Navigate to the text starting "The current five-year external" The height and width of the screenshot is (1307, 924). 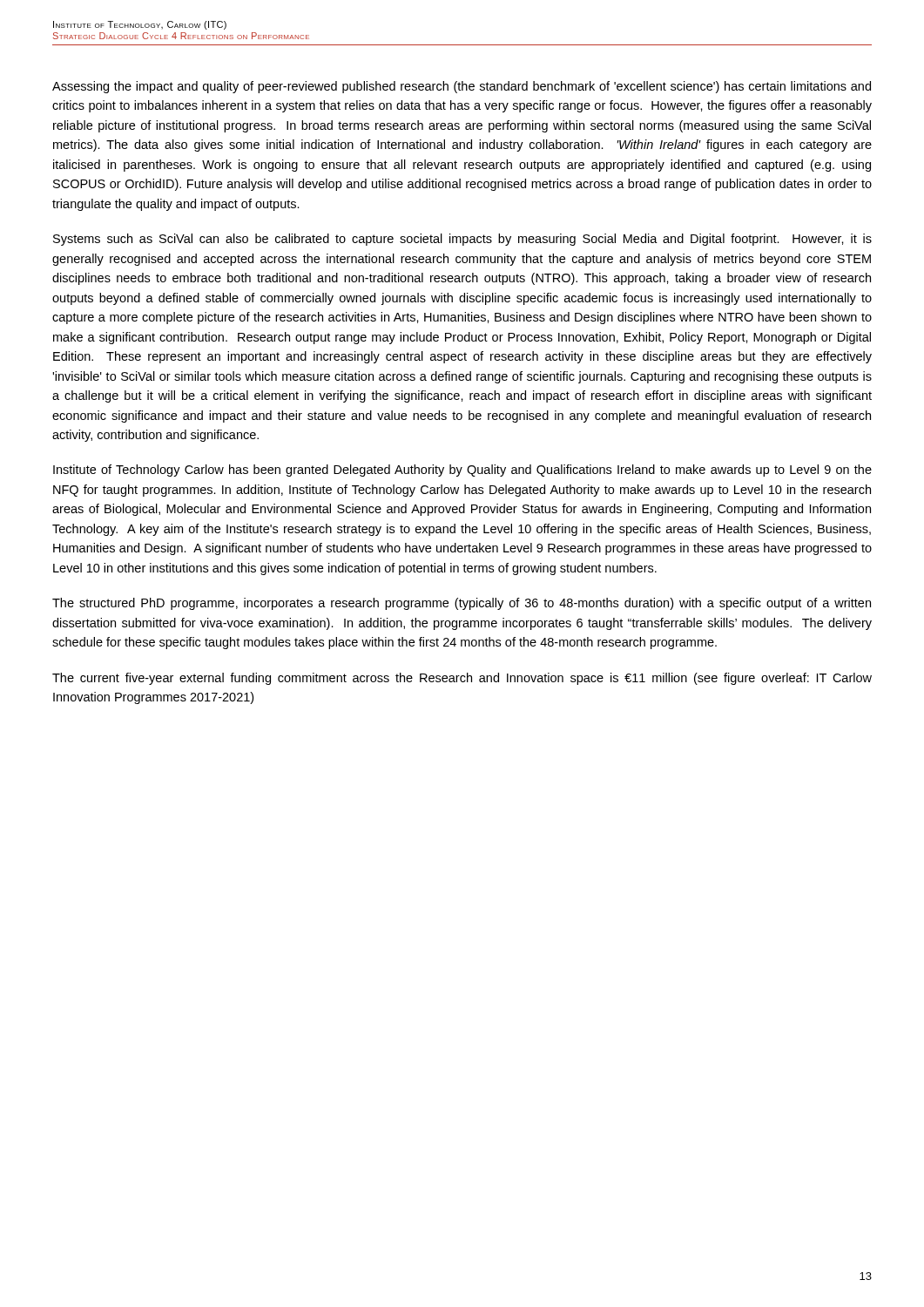pyautogui.click(x=462, y=687)
